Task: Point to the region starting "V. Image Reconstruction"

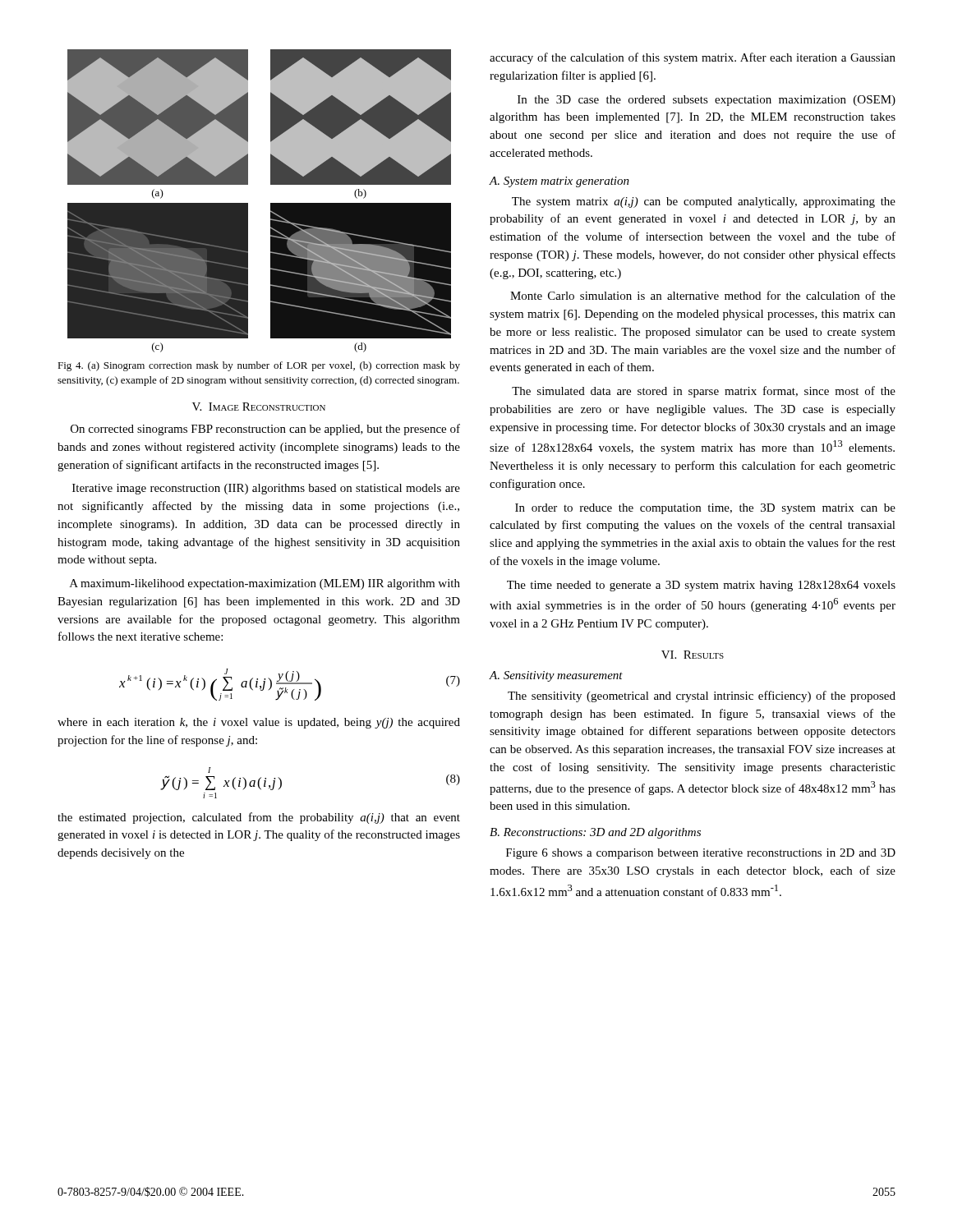Action: tap(259, 407)
